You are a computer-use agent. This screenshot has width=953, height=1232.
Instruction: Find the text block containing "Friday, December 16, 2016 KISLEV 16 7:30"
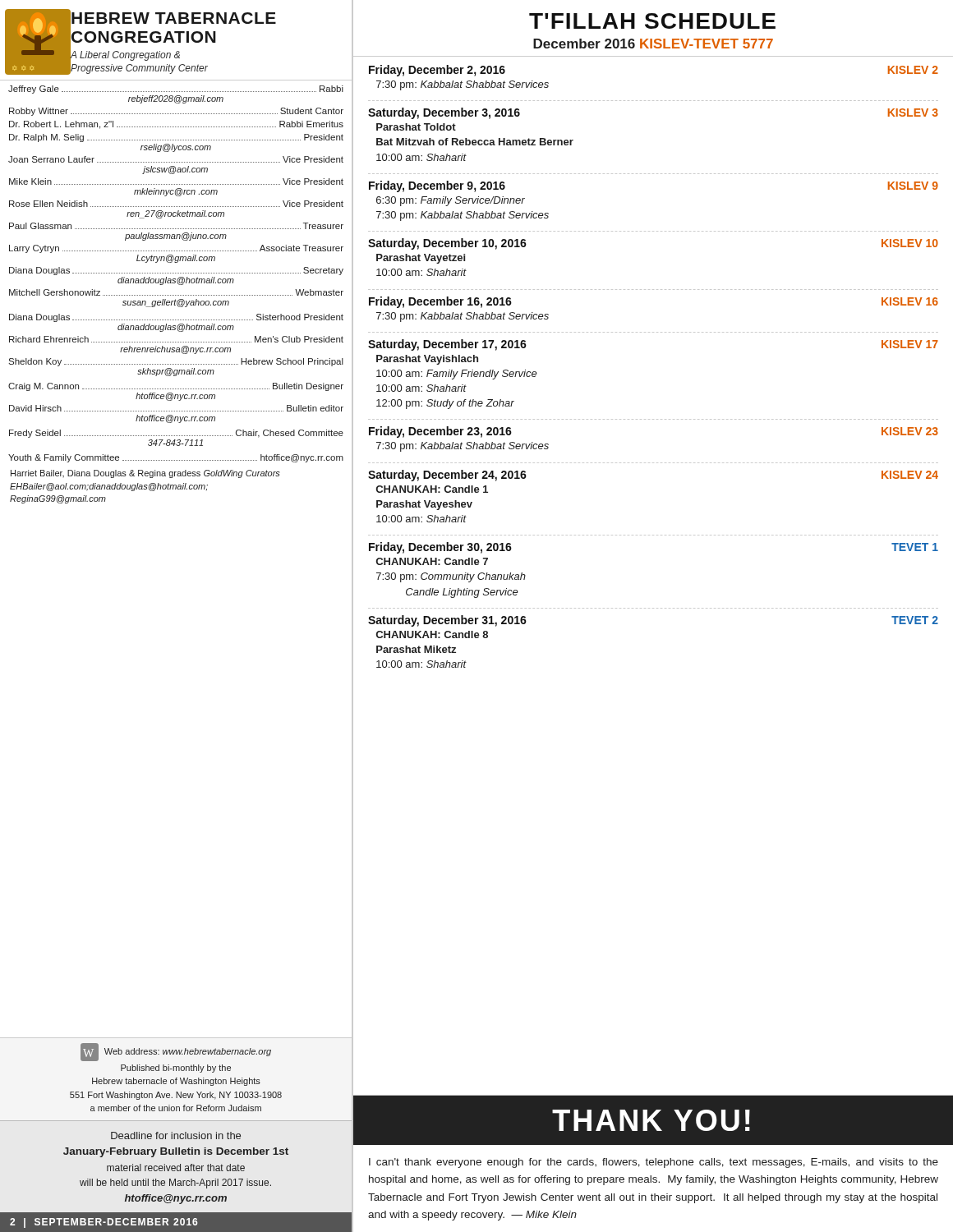pos(441,302)
